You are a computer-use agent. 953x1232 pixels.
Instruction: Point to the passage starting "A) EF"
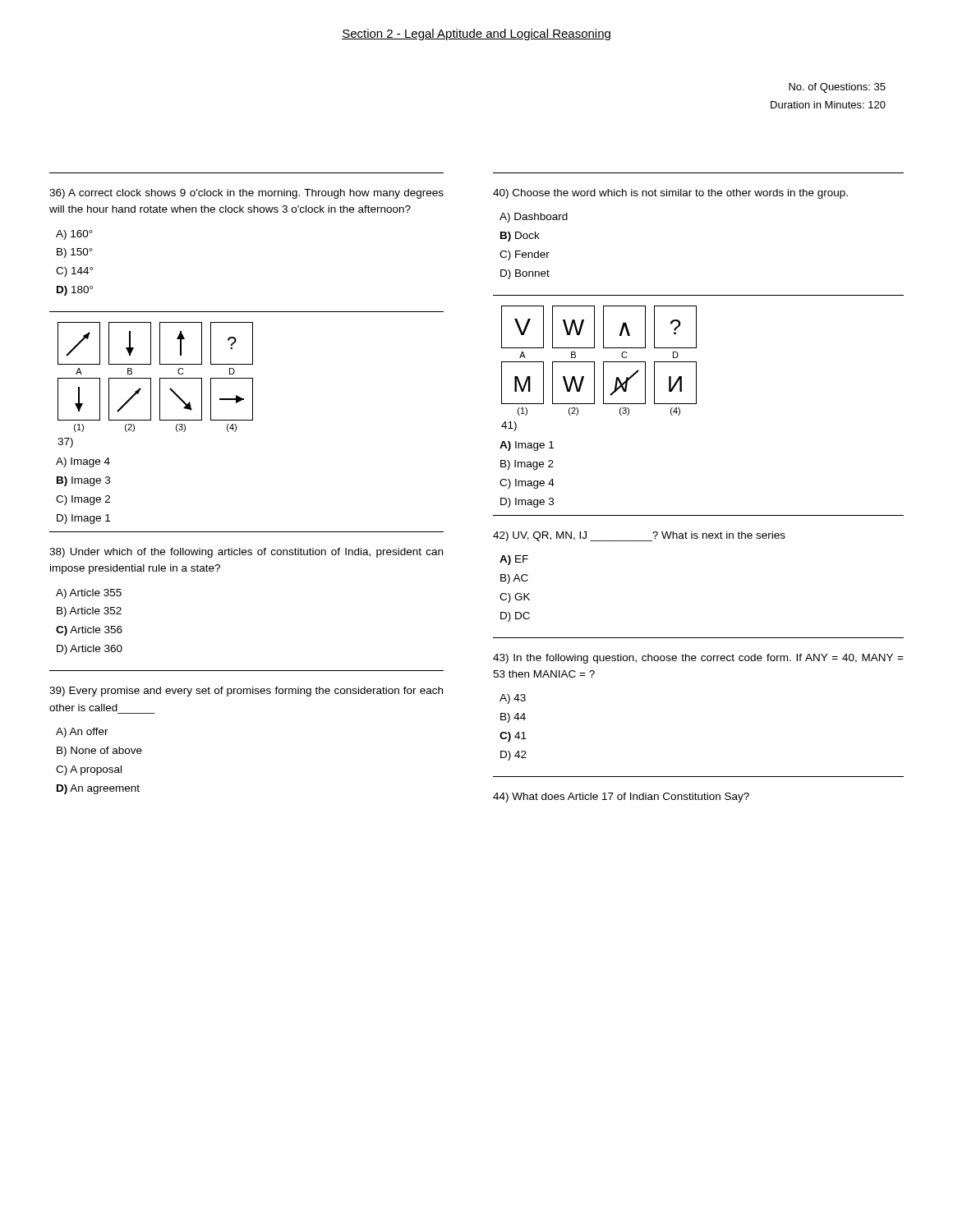[x=514, y=559]
